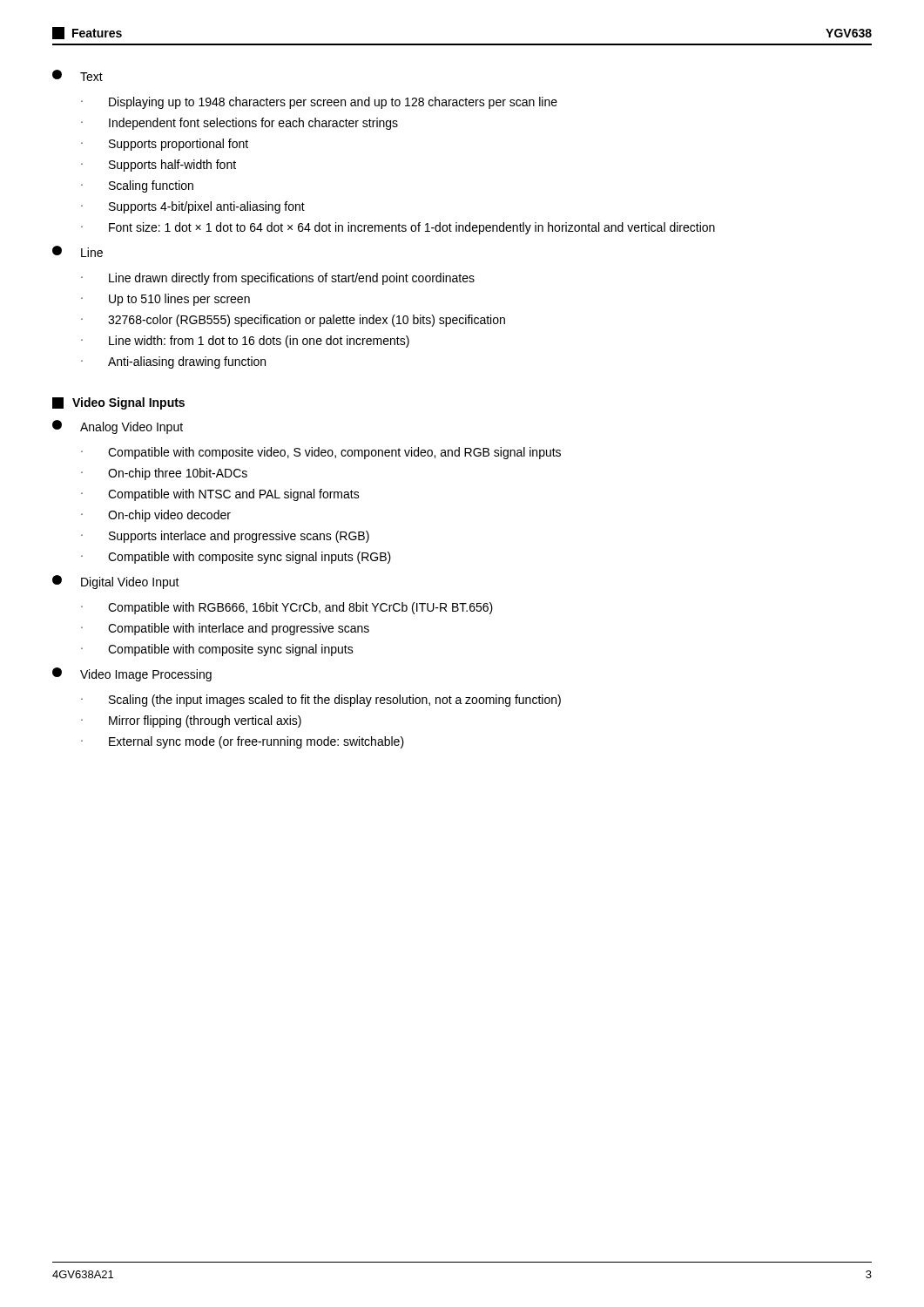The image size is (924, 1307).
Task: Click on the text starting "· Supports 4-bit/pixel"
Action: tap(193, 207)
